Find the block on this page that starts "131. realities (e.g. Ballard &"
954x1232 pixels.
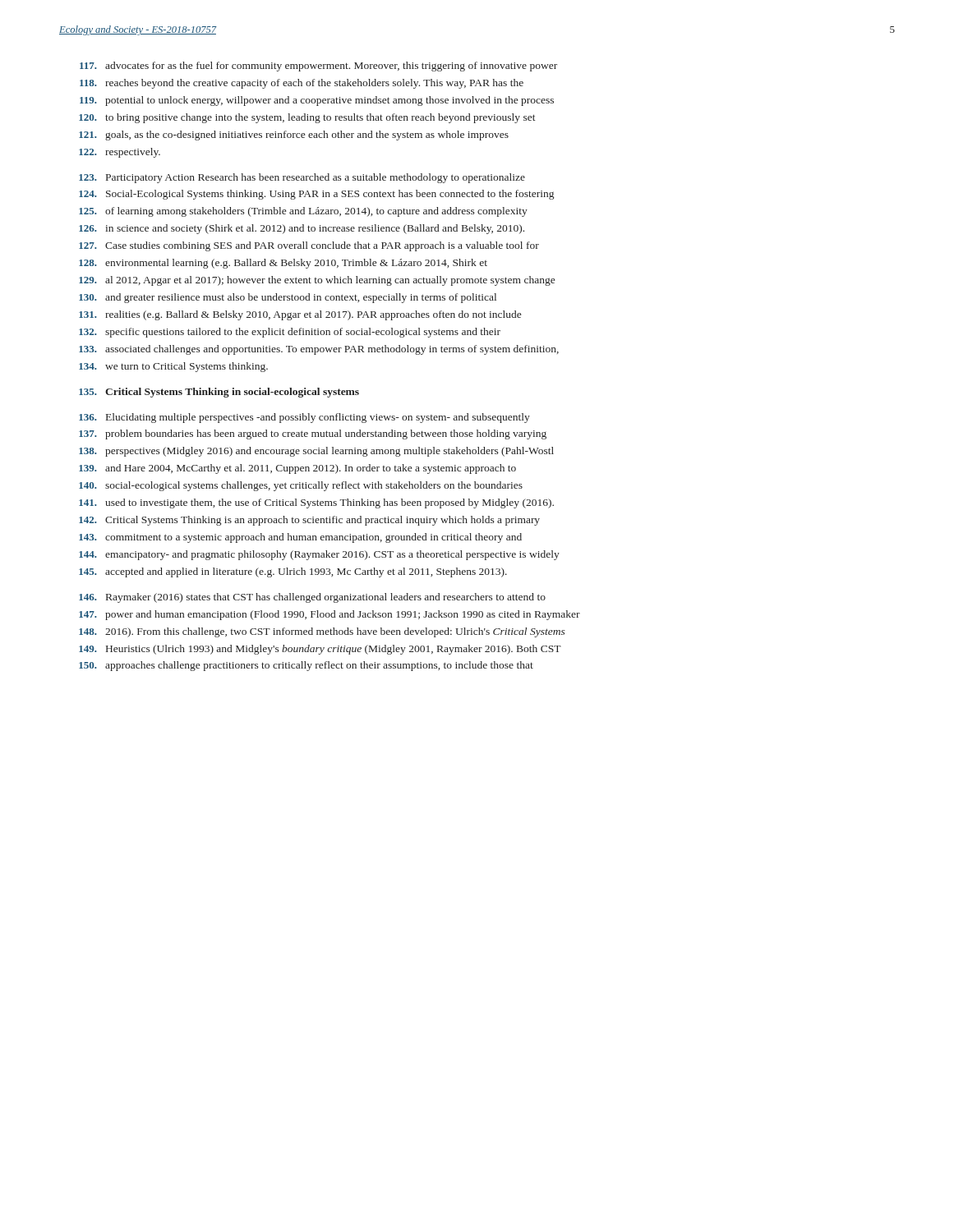(290, 315)
